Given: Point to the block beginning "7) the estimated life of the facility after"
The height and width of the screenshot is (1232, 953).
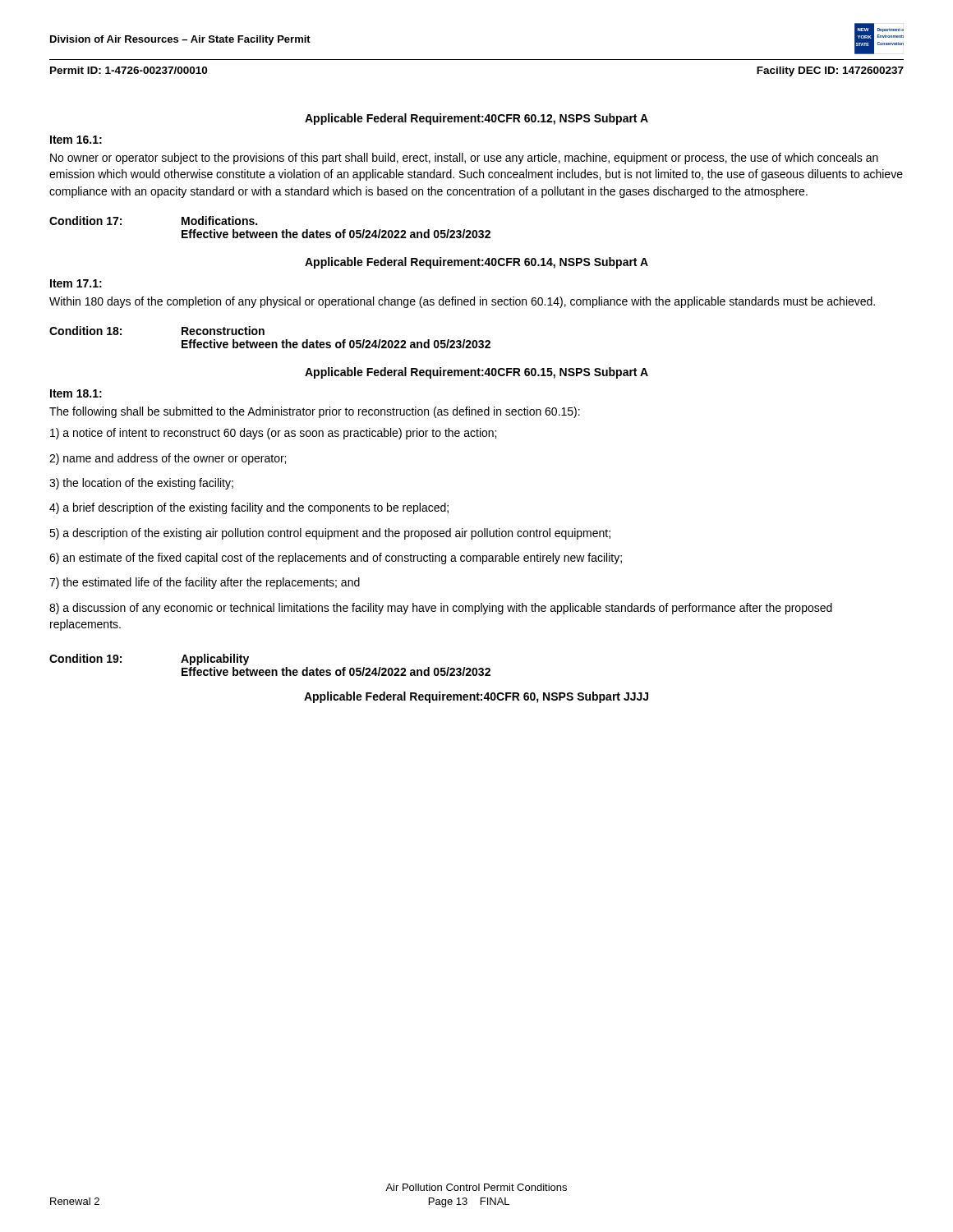Looking at the screenshot, I should (205, 583).
